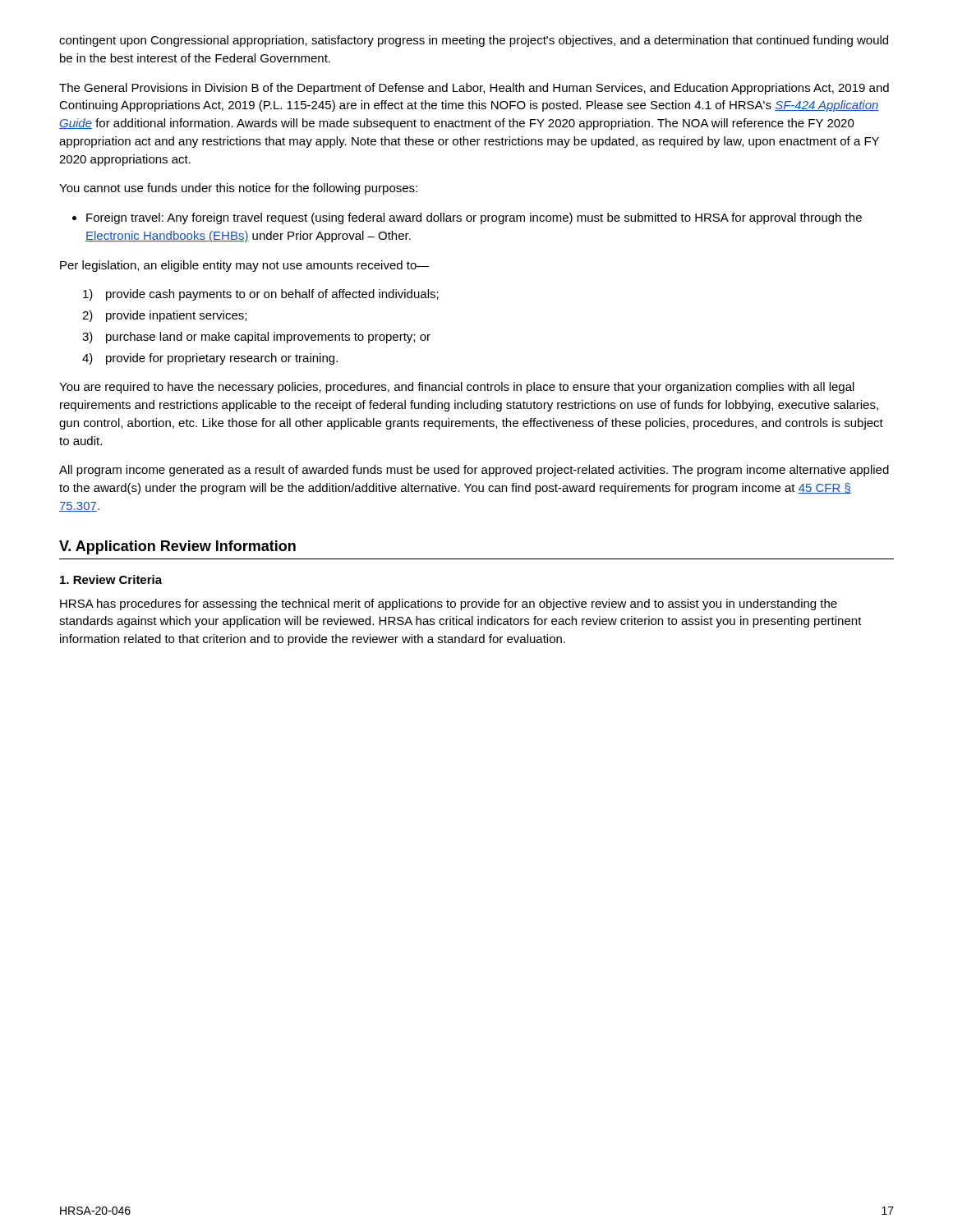953x1232 pixels.
Task: Locate the text block starting "HRSA has procedures for assessing the technical"
Action: [x=476, y=621]
